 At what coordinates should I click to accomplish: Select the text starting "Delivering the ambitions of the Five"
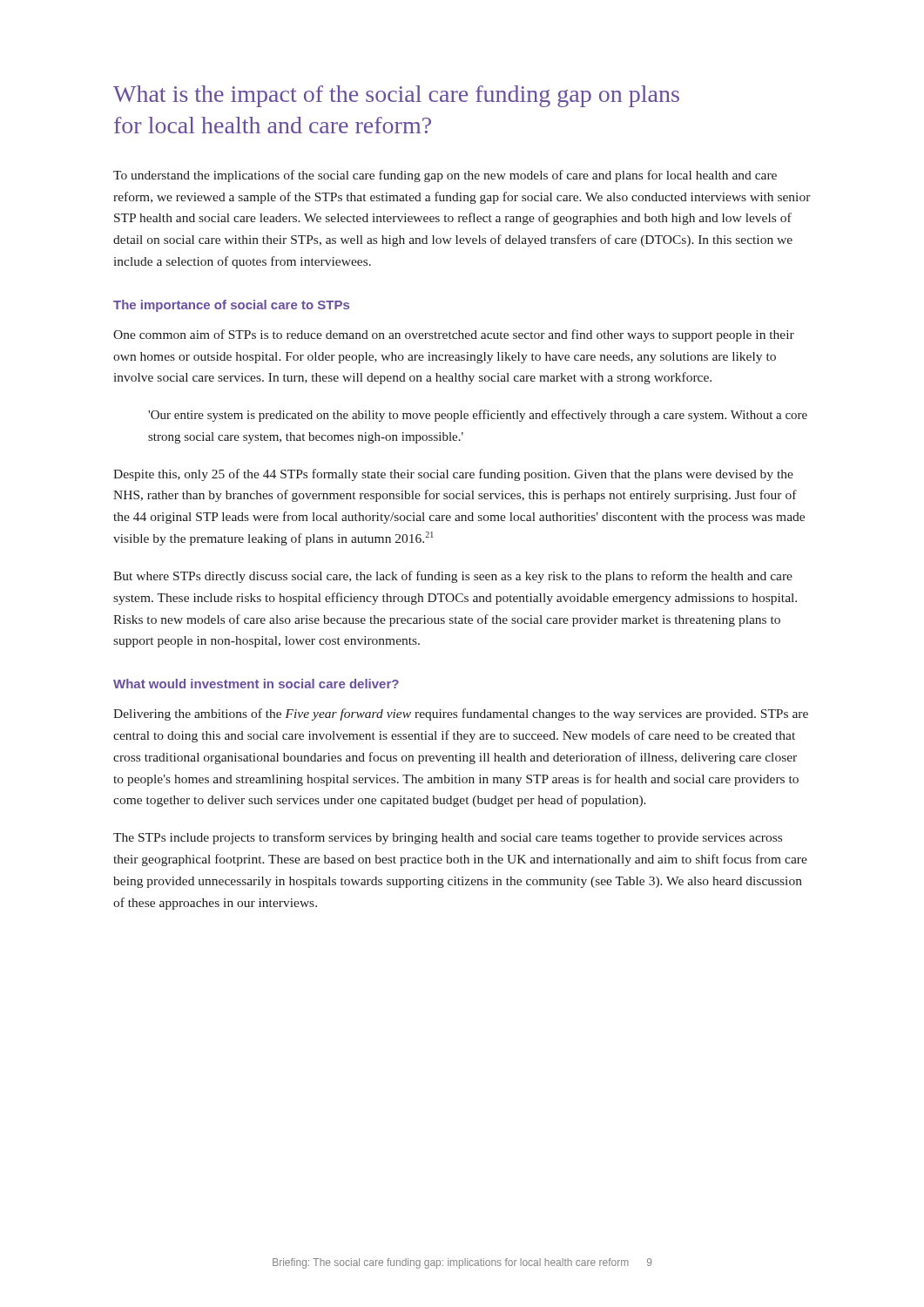tap(462, 757)
